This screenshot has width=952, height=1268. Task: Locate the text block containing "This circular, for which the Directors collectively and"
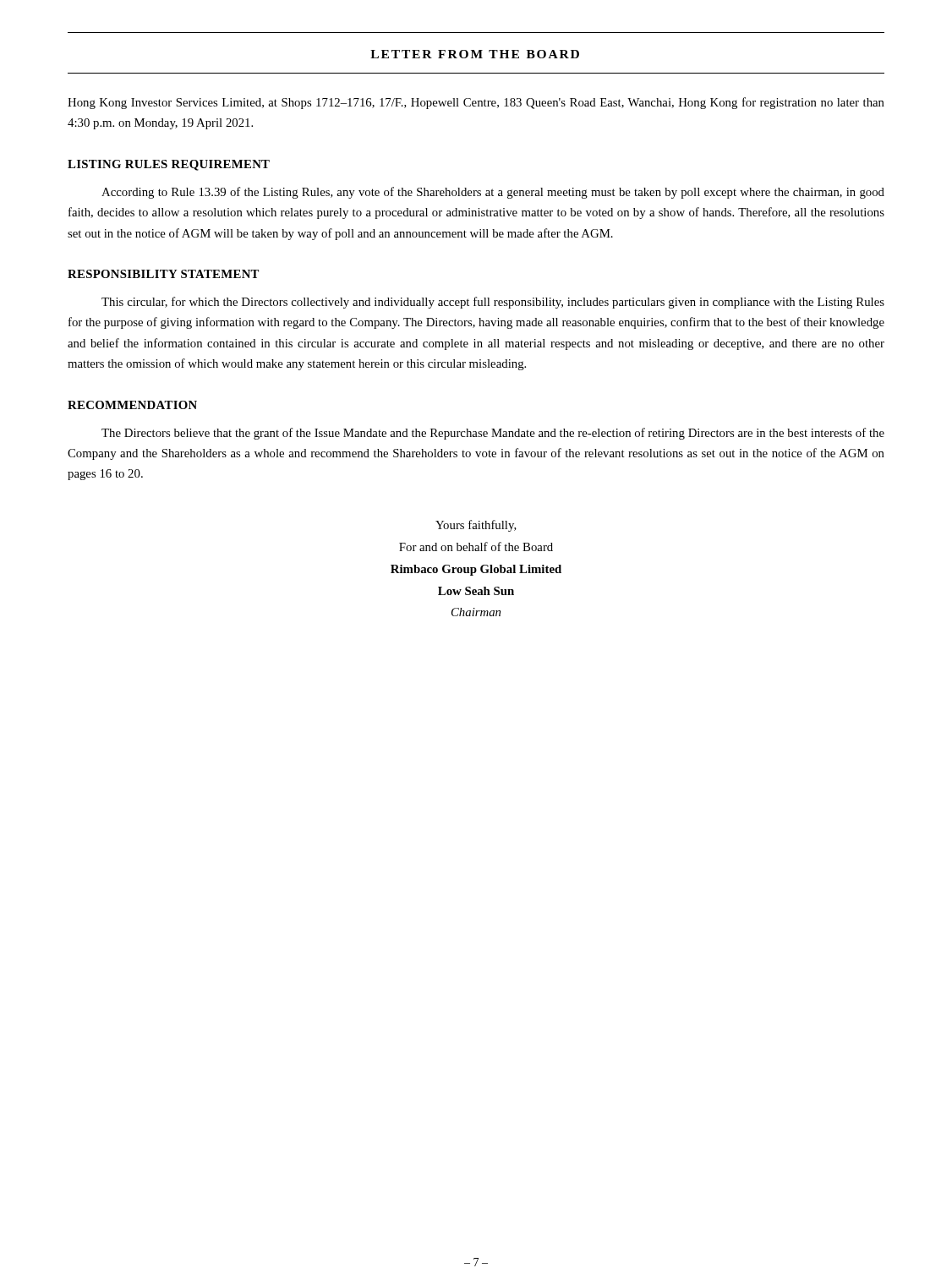(x=476, y=333)
